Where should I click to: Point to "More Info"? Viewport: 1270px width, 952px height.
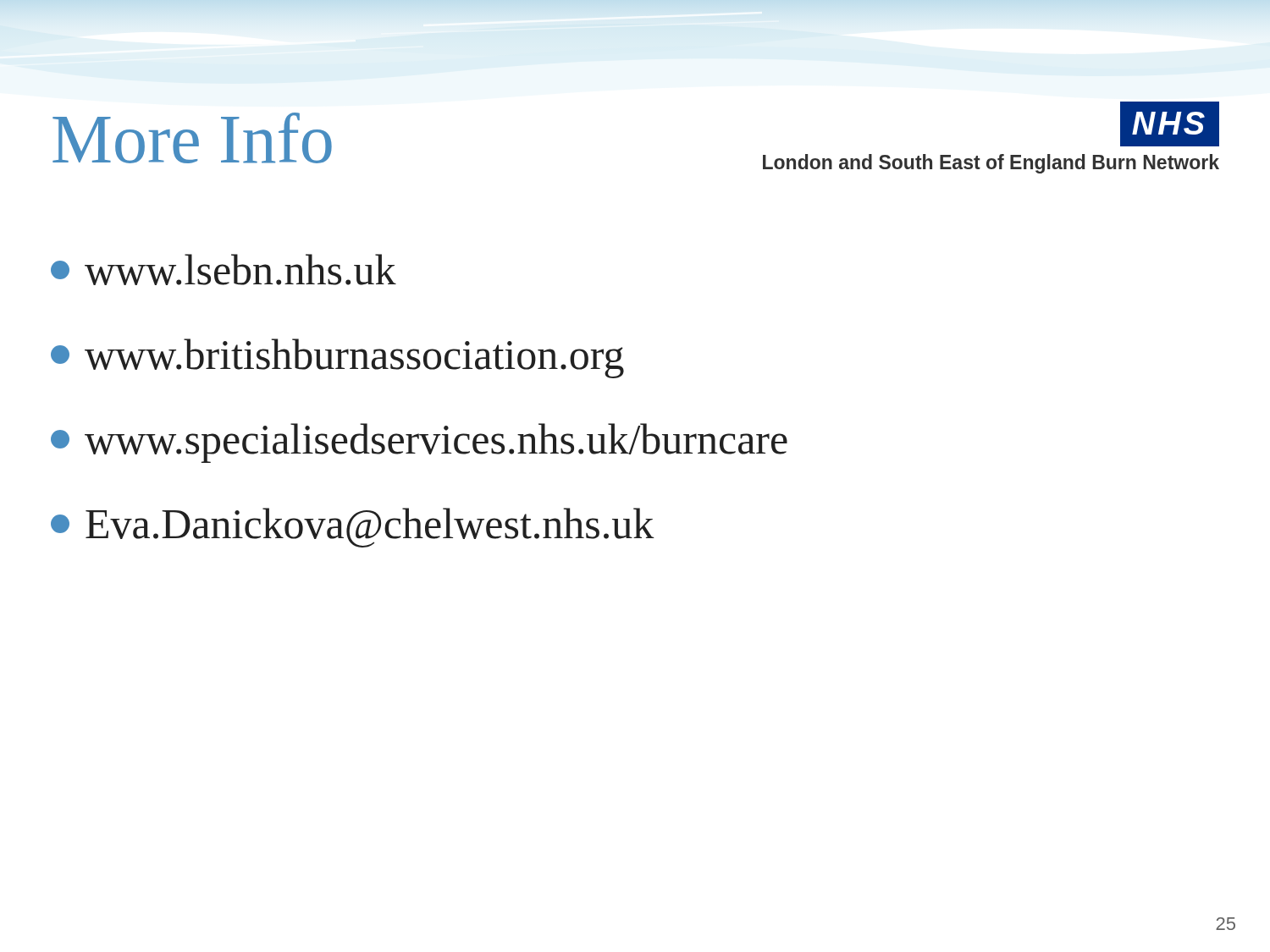(x=193, y=140)
